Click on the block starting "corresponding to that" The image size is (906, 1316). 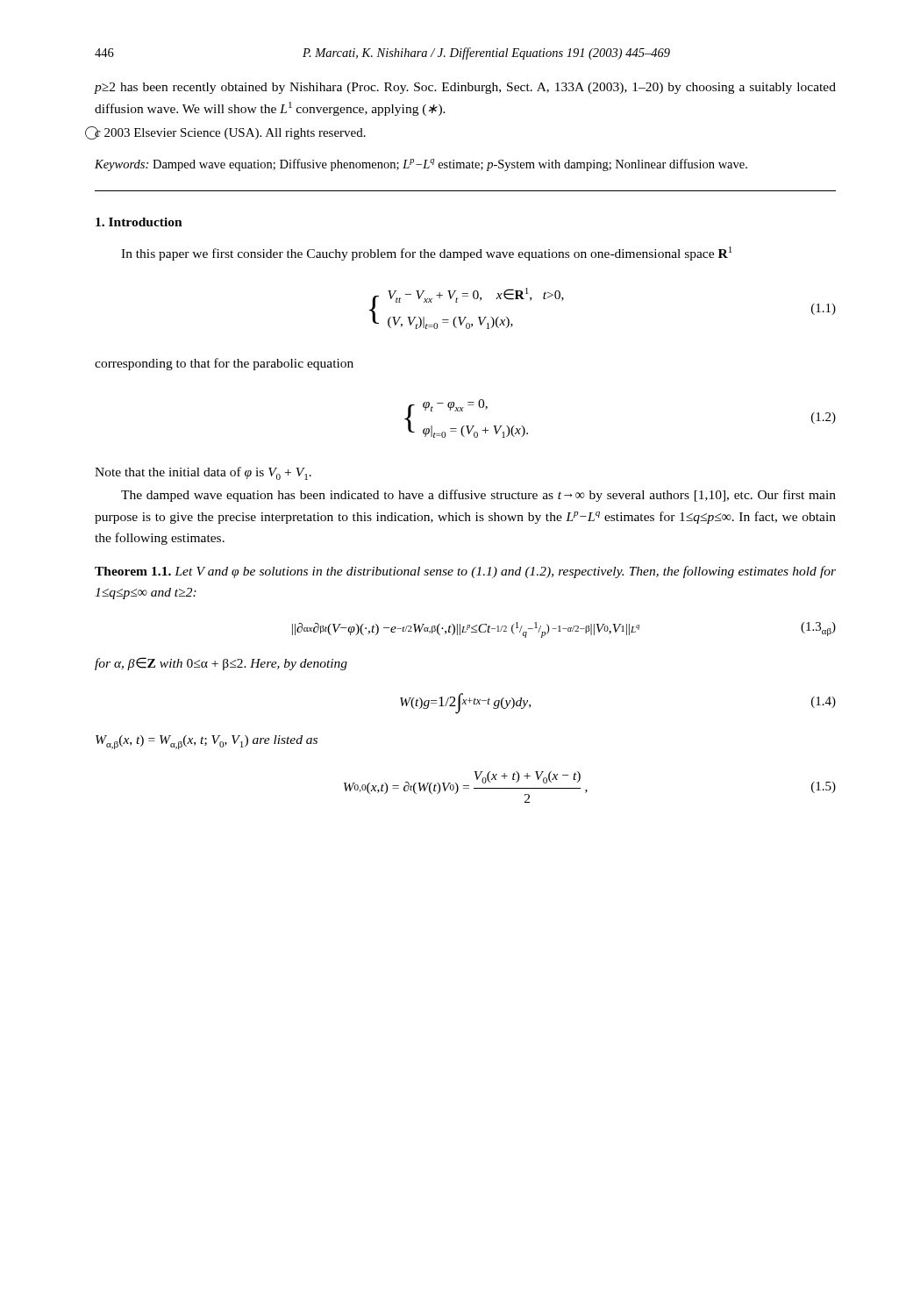pyautogui.click(x=224, y=364)
